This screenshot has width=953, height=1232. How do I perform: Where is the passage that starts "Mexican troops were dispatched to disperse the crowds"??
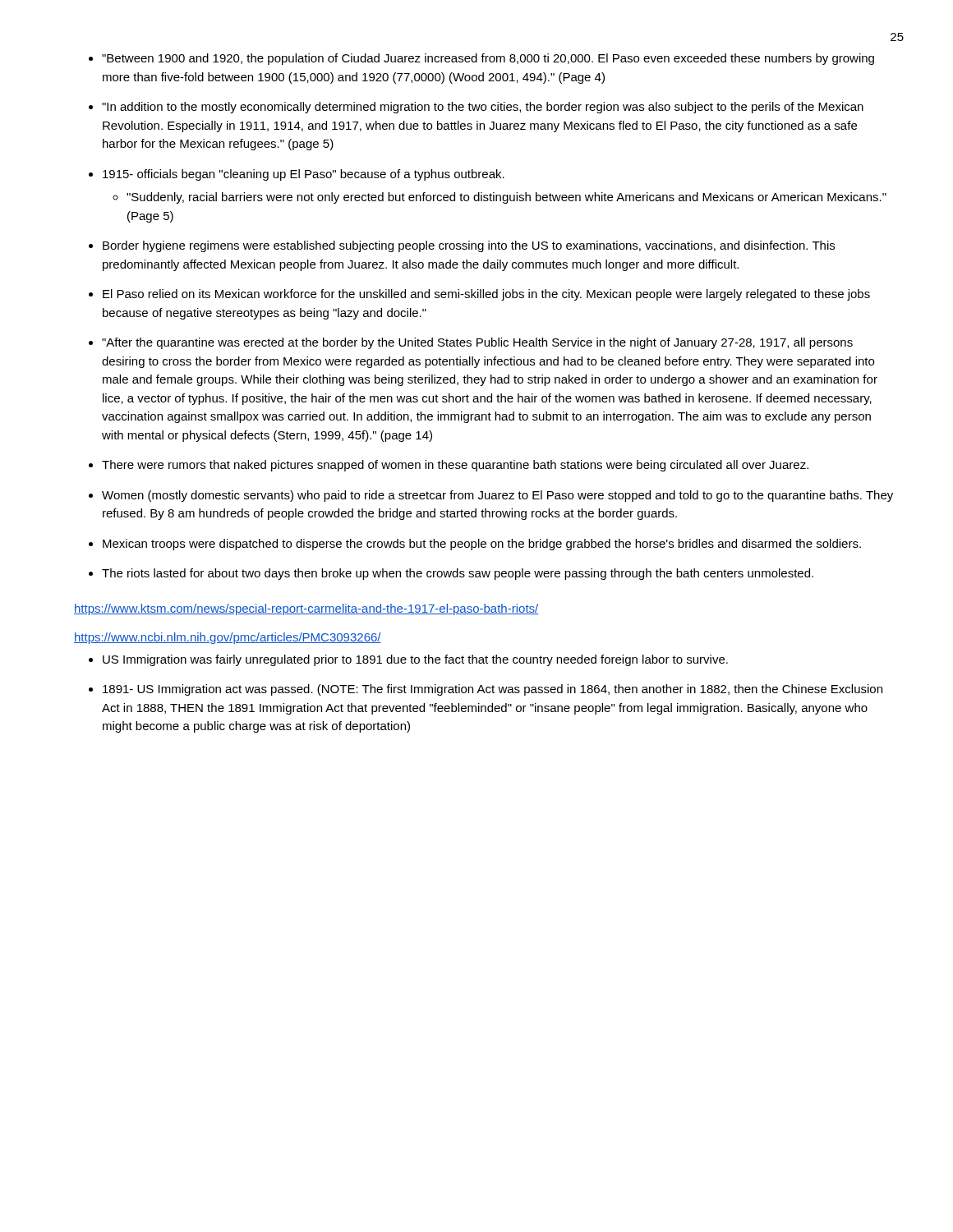coord(482,543)
